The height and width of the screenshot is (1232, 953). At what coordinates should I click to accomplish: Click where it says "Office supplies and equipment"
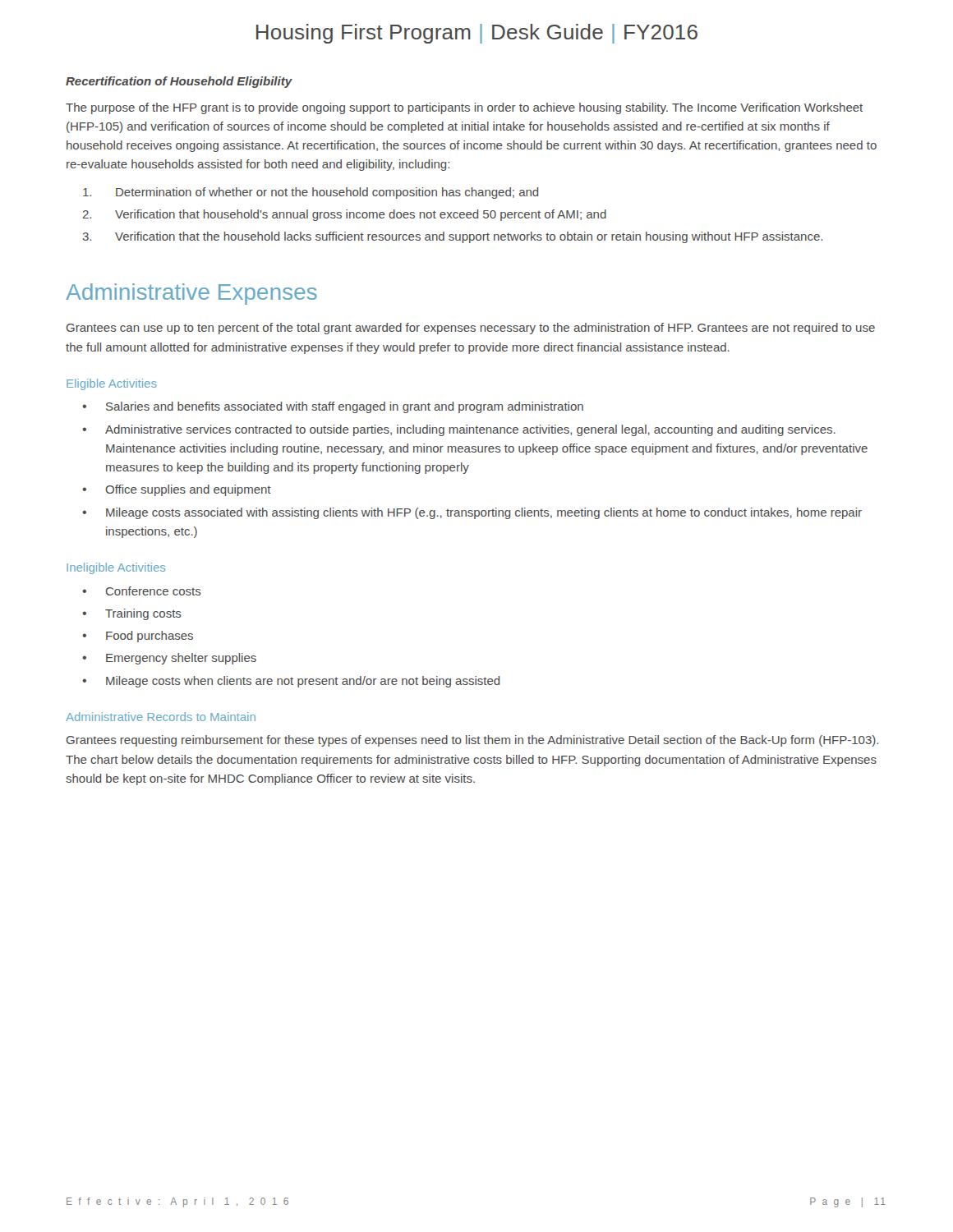click(188, 489)
